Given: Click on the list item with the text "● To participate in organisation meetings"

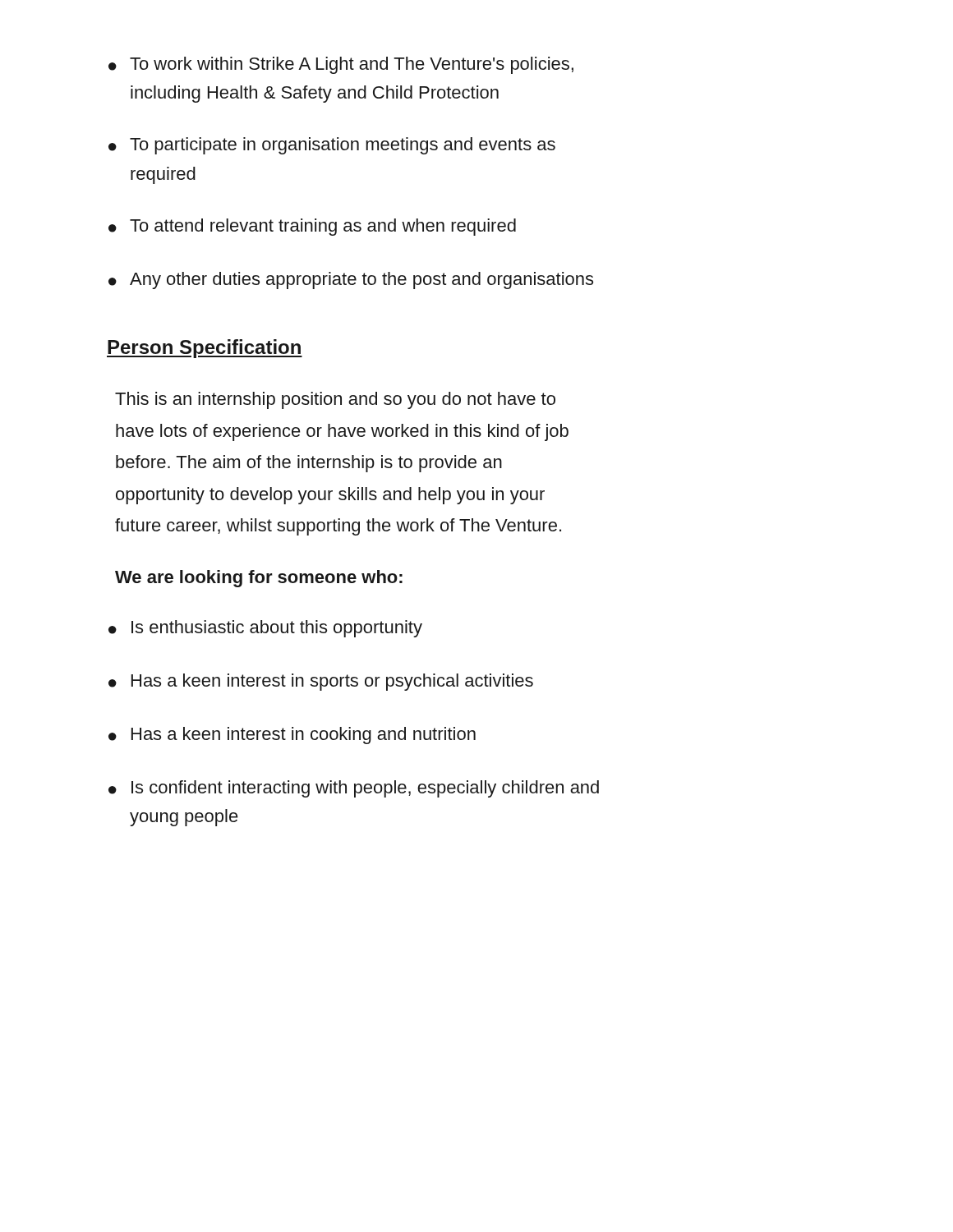Looking at the screenshot, I should click(476, 159).
